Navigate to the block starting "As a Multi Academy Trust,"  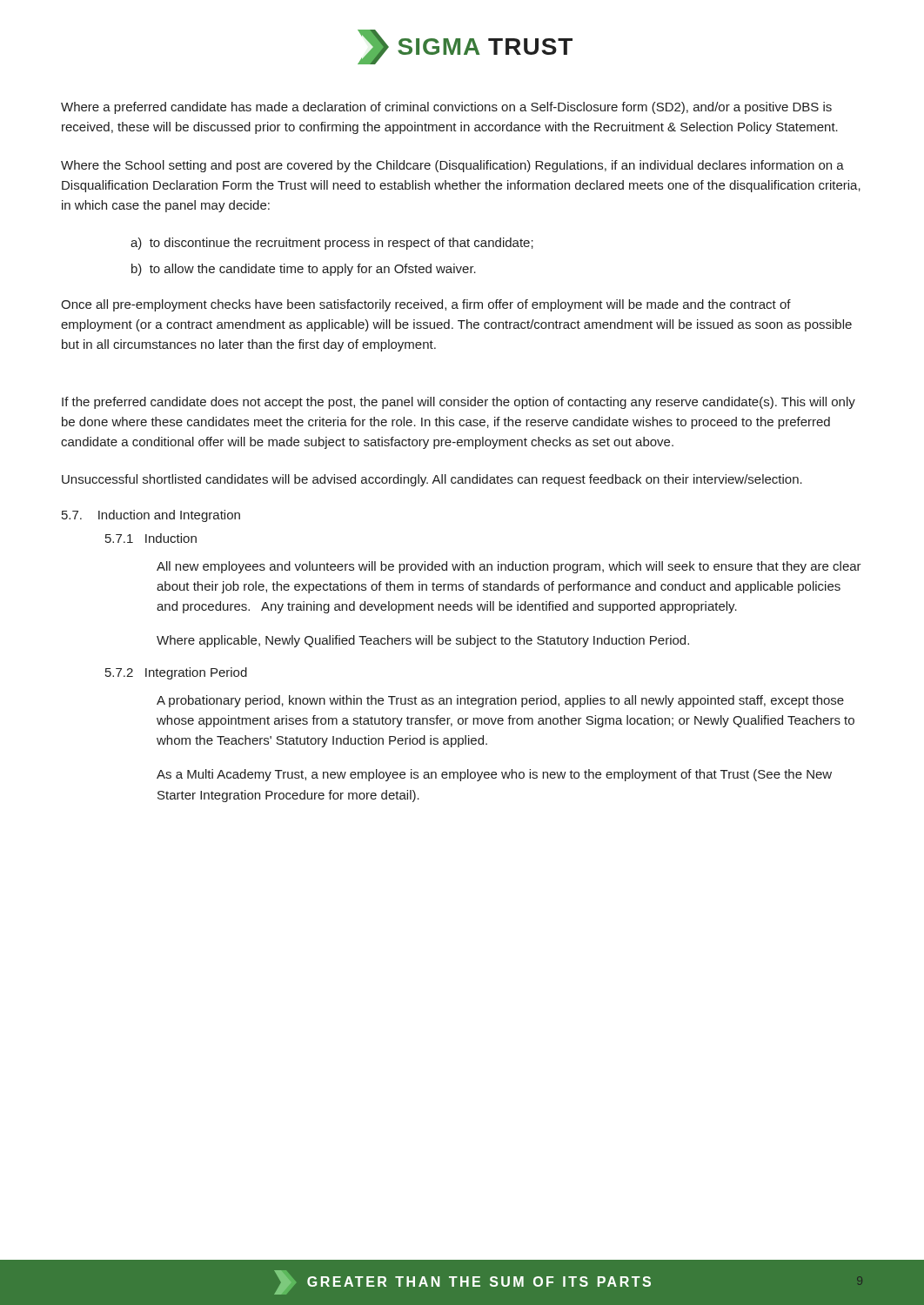[494, 784]
